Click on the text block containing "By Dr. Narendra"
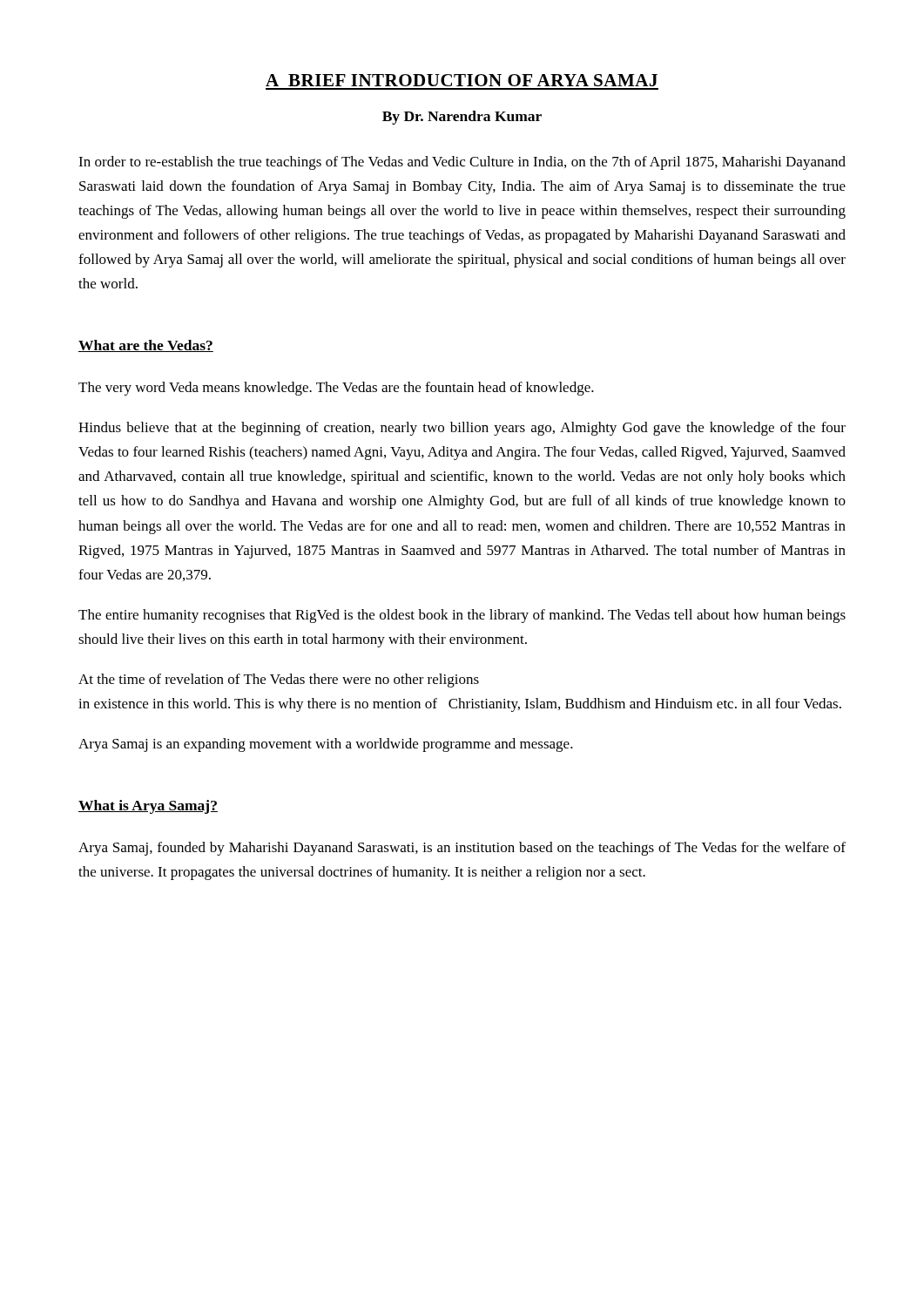The width and height of the screenshot is (924, 1307). [462, 116]
